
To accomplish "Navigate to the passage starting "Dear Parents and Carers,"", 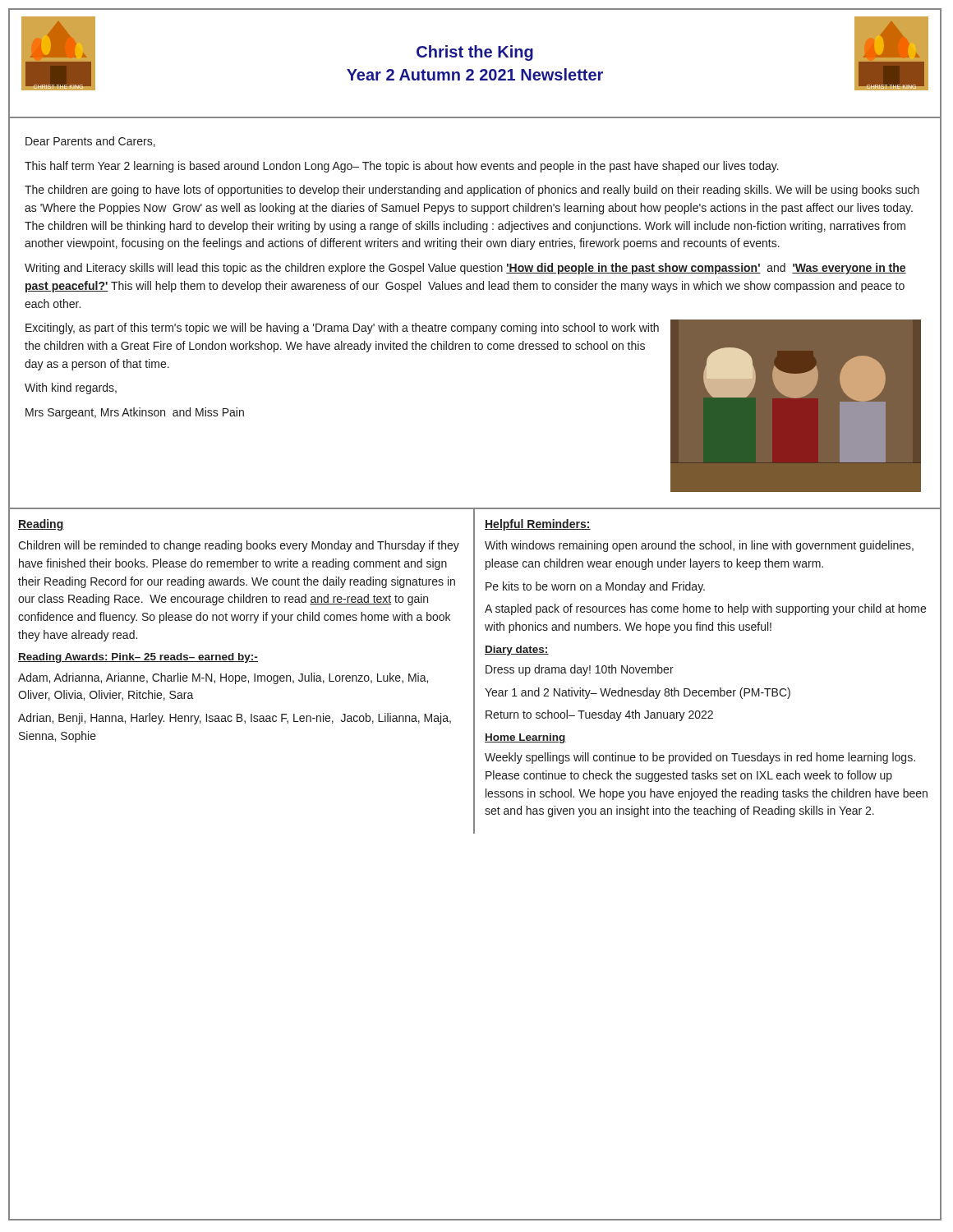I will pos(90,141).
